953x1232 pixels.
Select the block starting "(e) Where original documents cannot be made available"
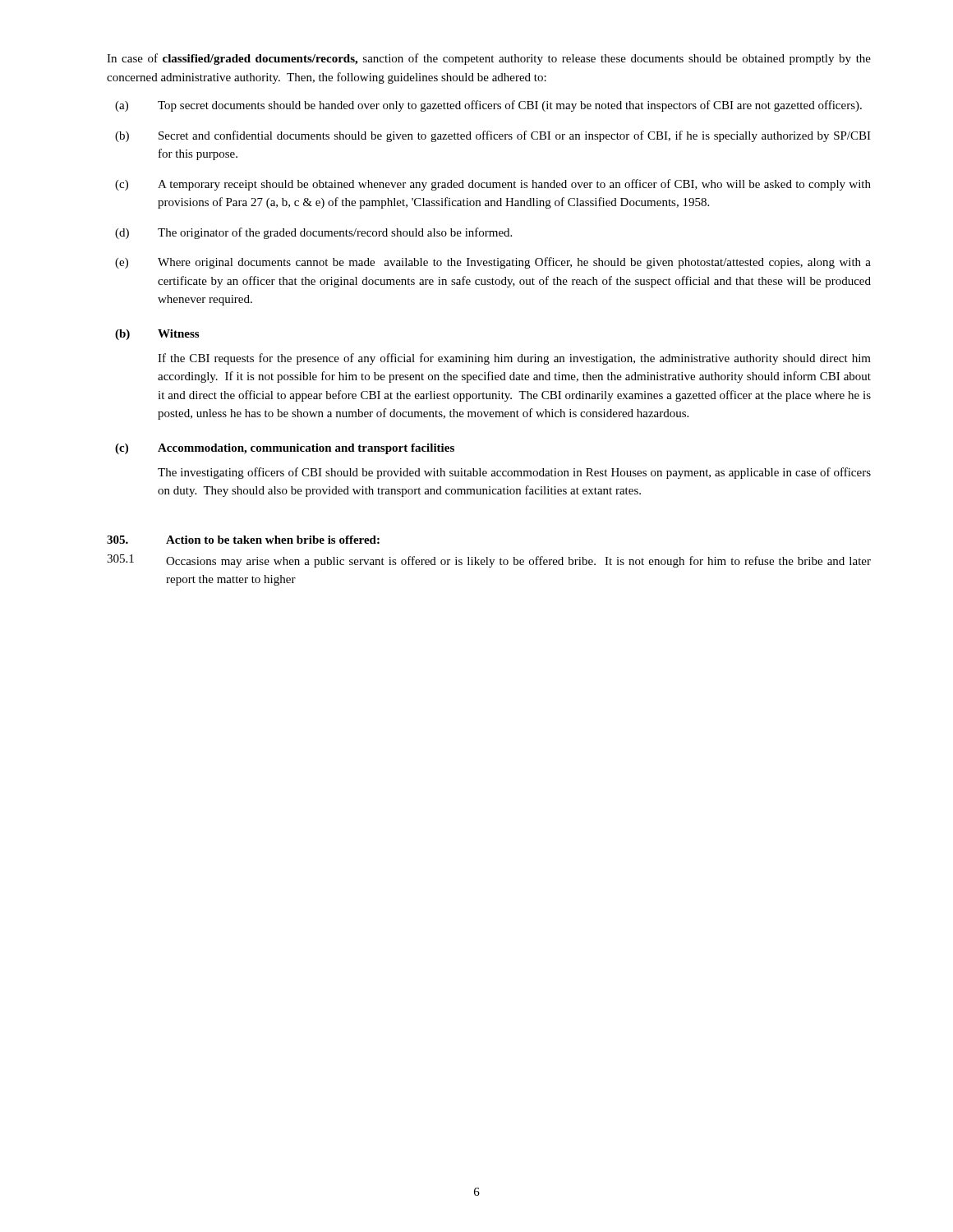[489, 281]
